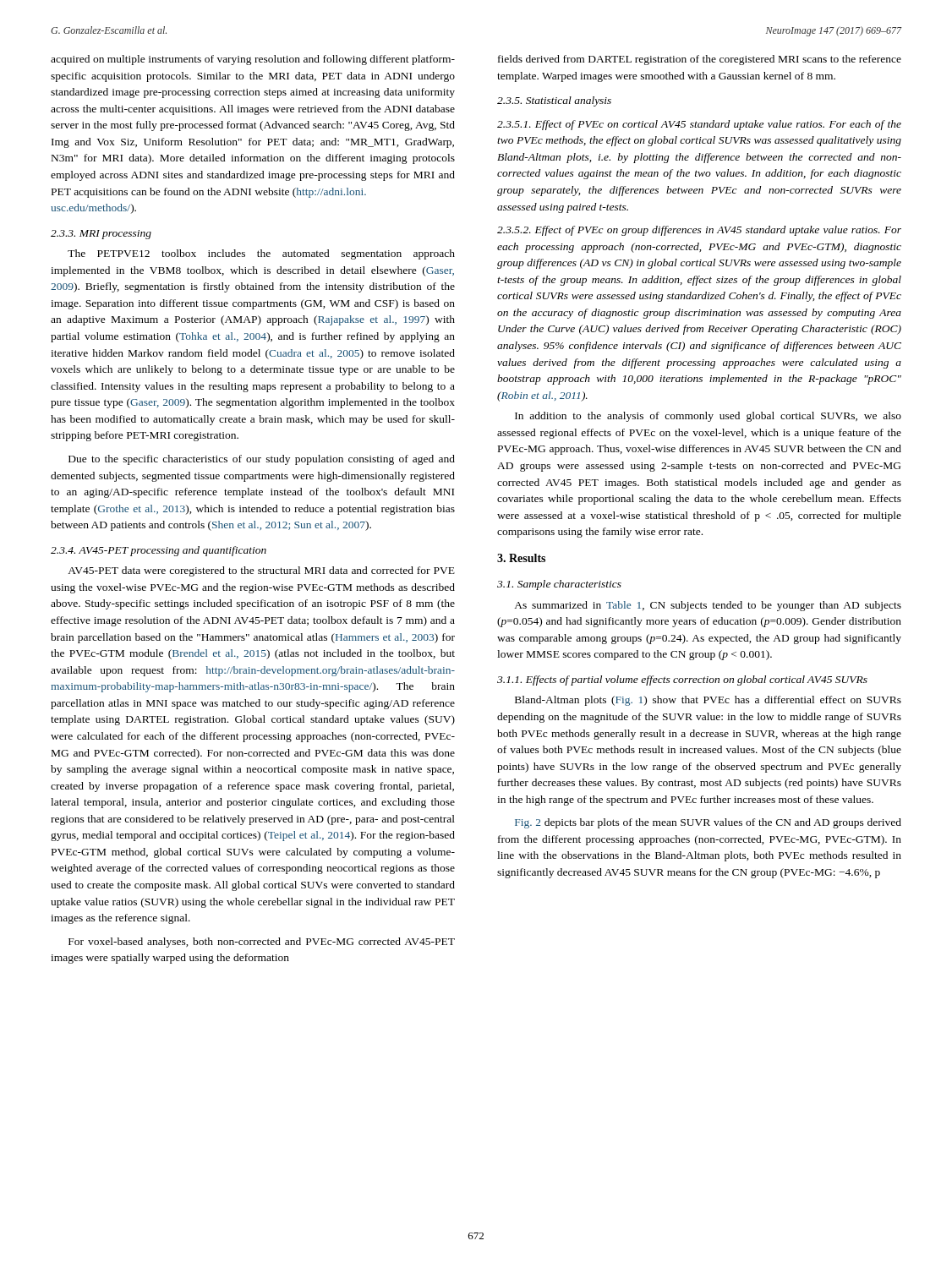Where is the passage that starts "fields derived from DARTEL registration of the"?
Screen dimensions: 1268x952
tap(699, 67)
